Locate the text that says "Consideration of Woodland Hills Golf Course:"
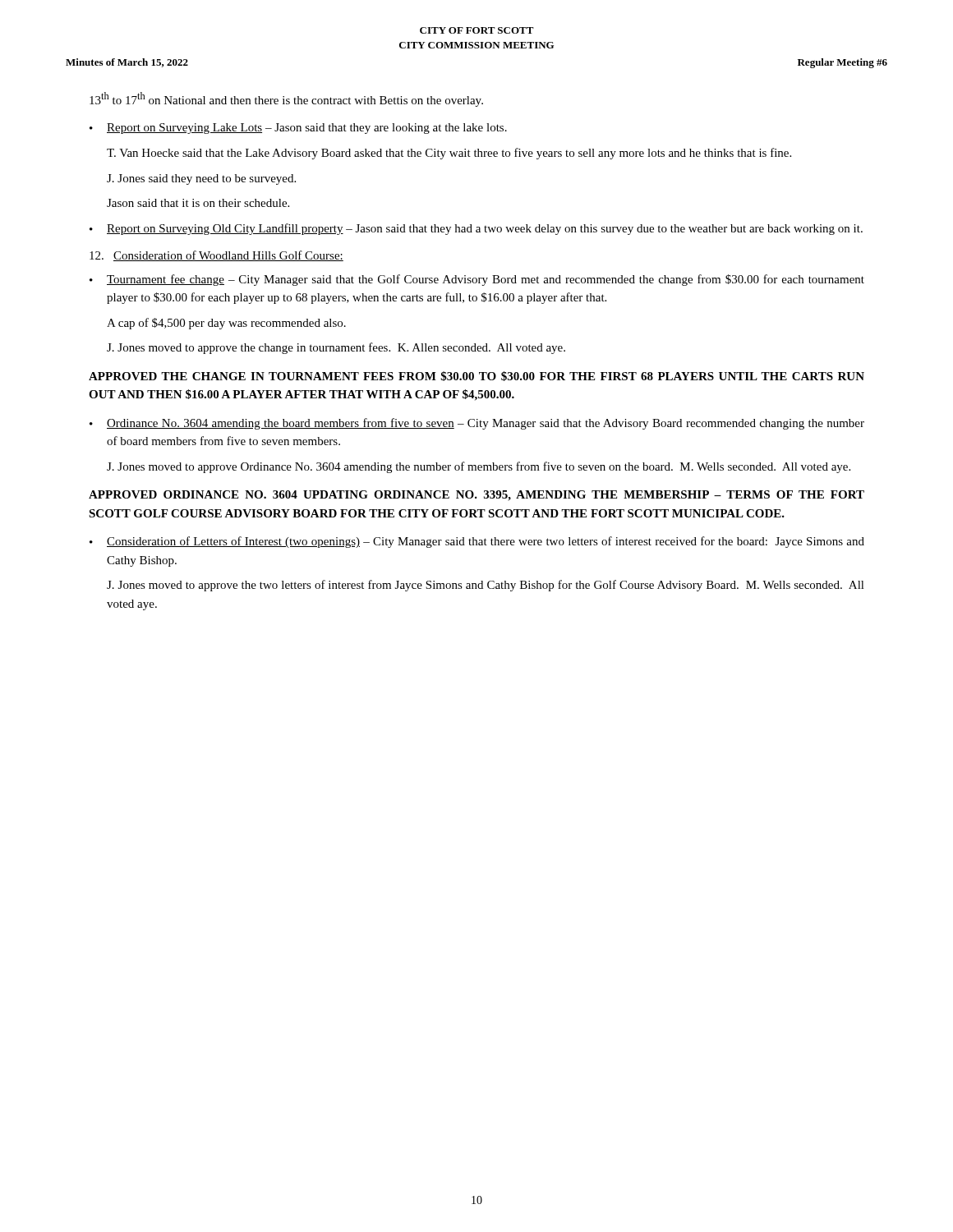 click(216, 256)
